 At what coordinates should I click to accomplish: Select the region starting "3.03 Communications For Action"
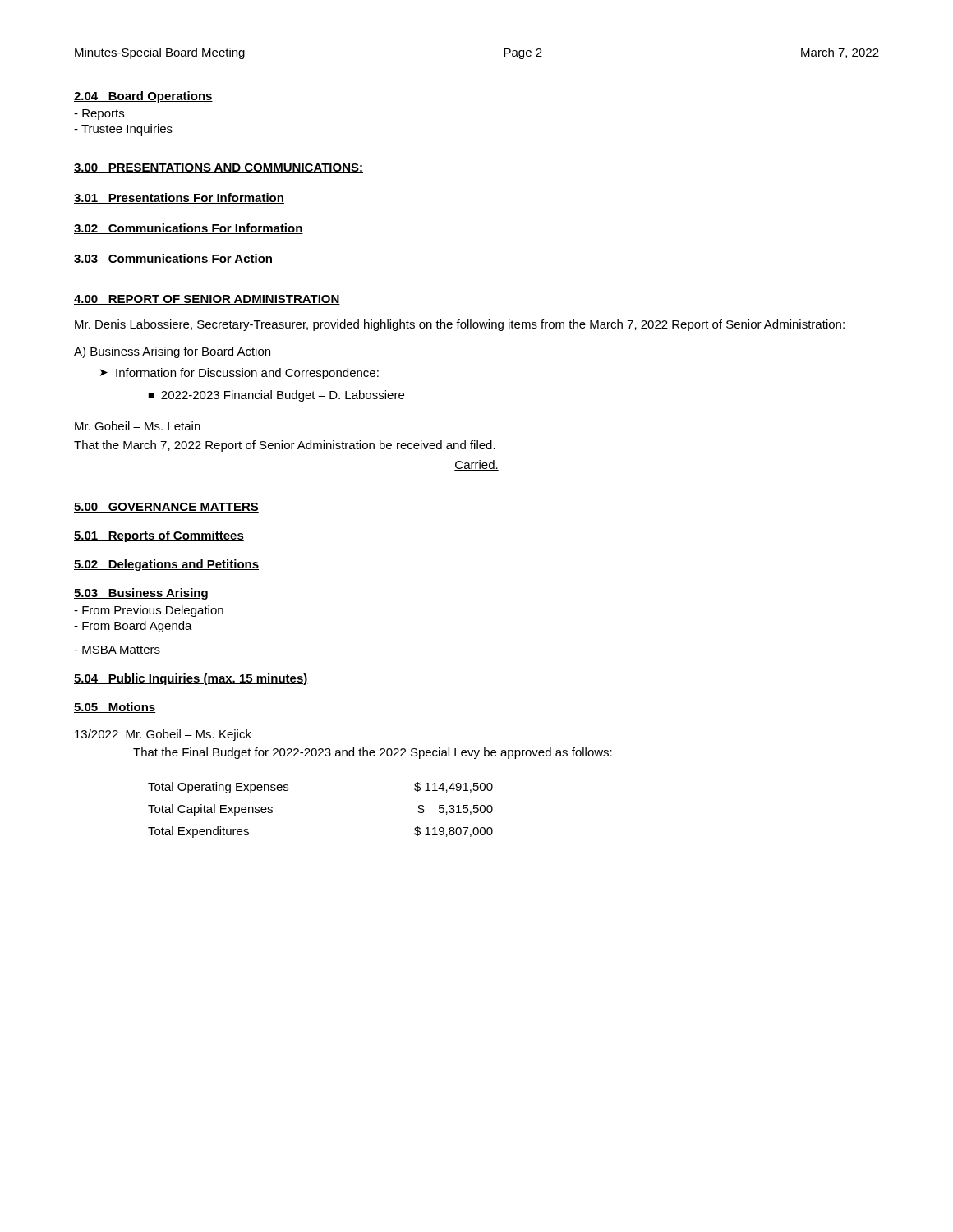tap(173, 258)
